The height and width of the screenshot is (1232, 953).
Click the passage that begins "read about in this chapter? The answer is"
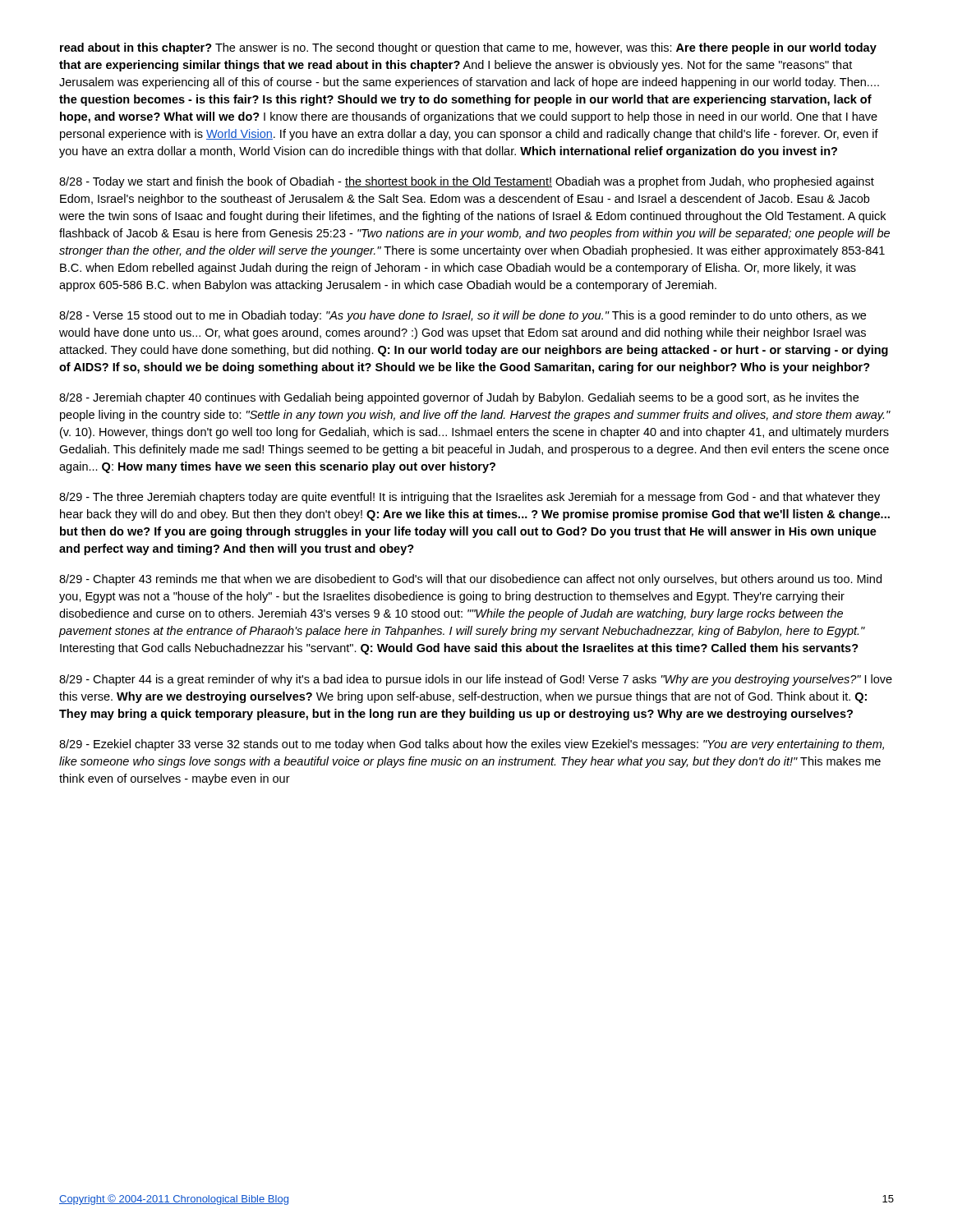[x=469, y=99]
